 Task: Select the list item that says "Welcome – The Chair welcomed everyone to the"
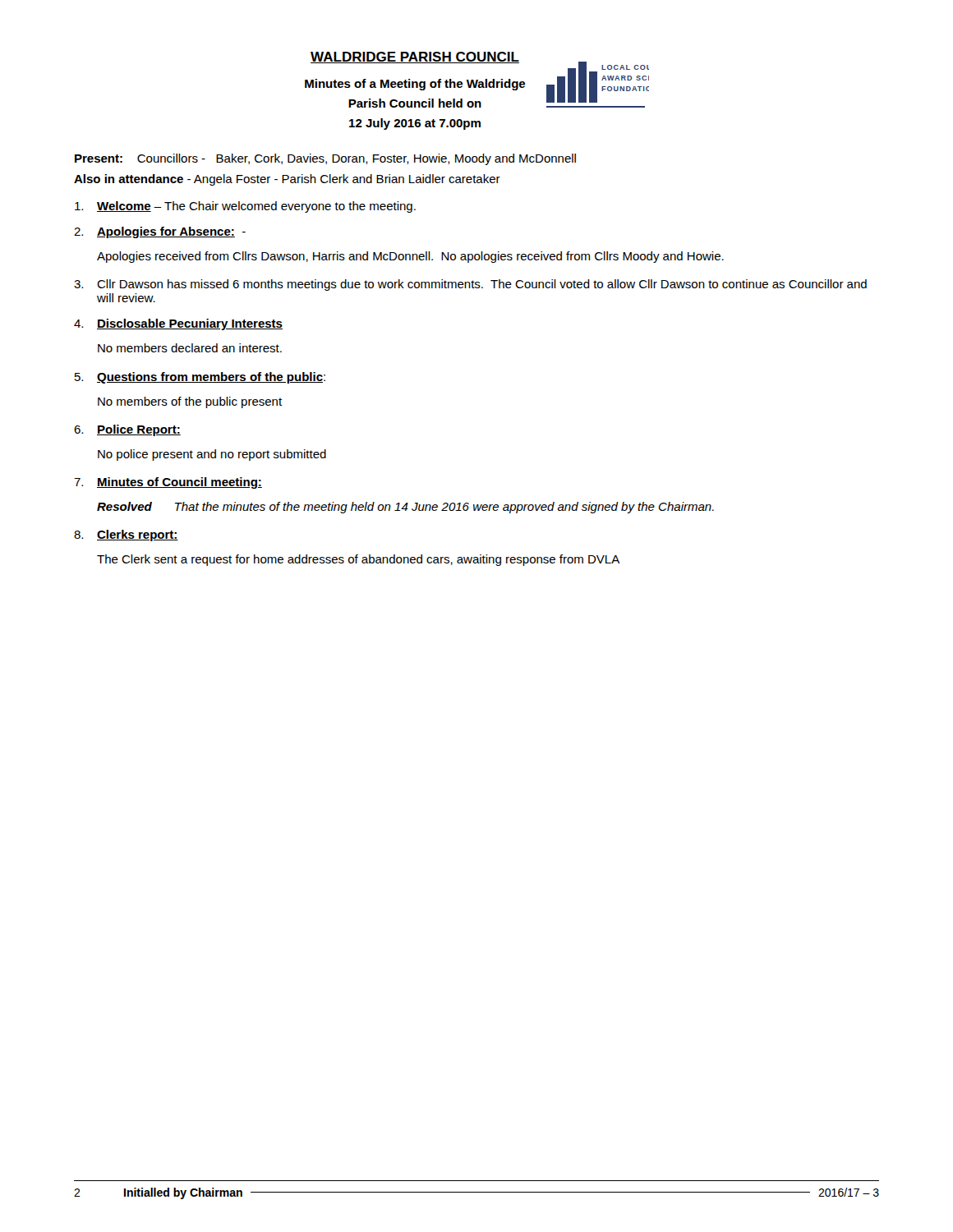[x=245, y=206]
